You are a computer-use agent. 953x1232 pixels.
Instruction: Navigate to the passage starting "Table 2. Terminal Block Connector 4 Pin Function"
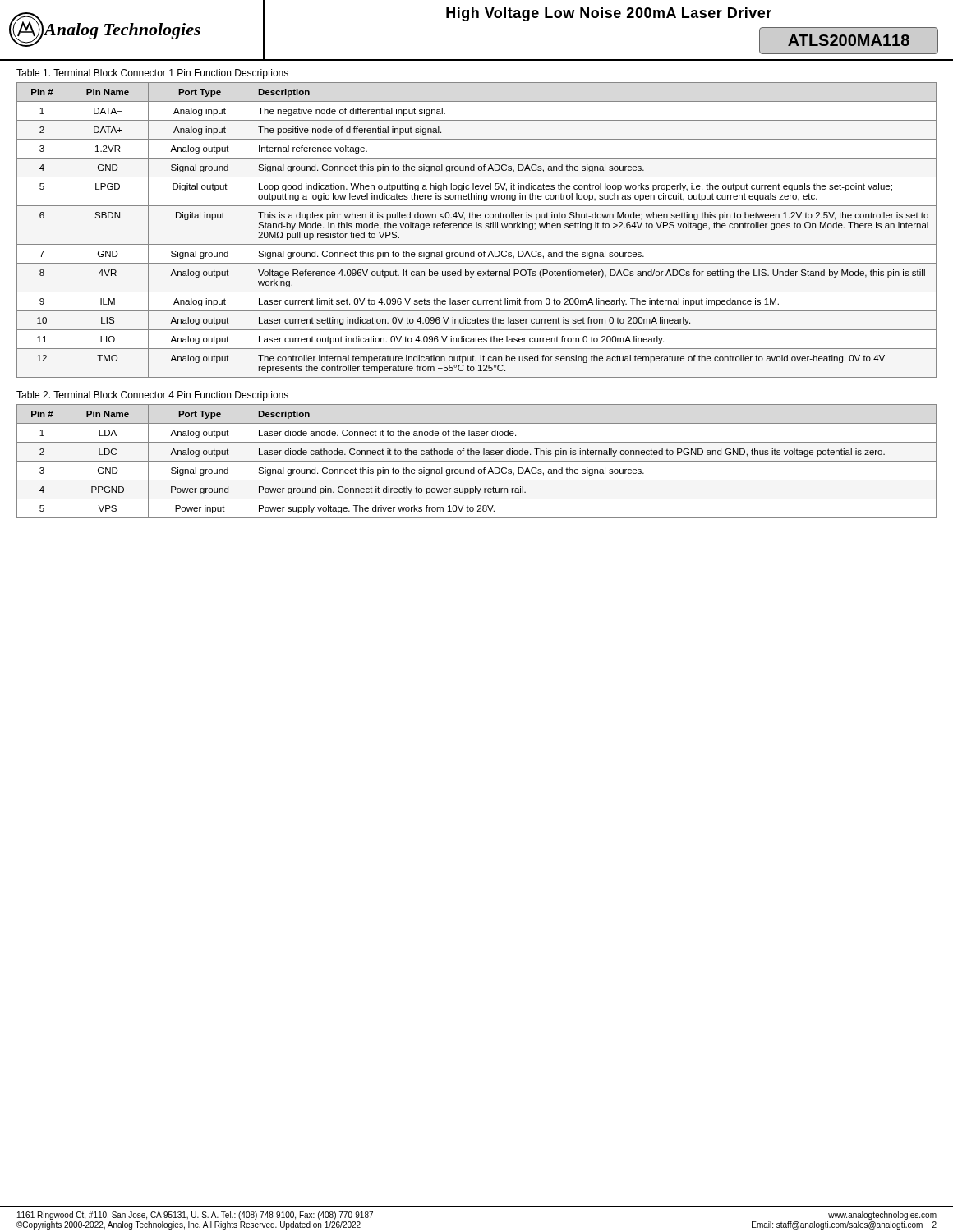pos(152,395)
